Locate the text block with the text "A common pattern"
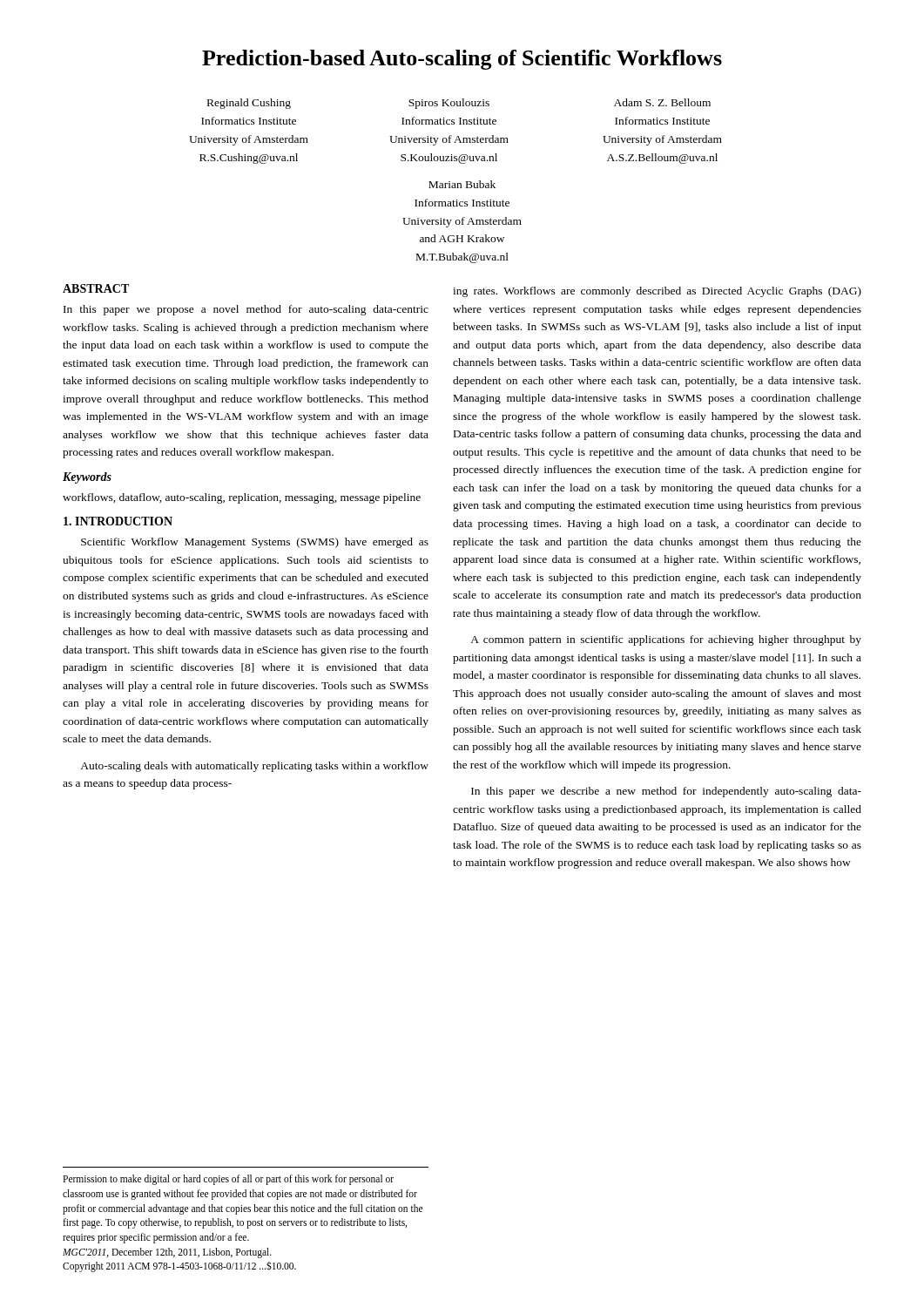The height and width of the screenshot is (1307, 924). [x=657, y=702]
